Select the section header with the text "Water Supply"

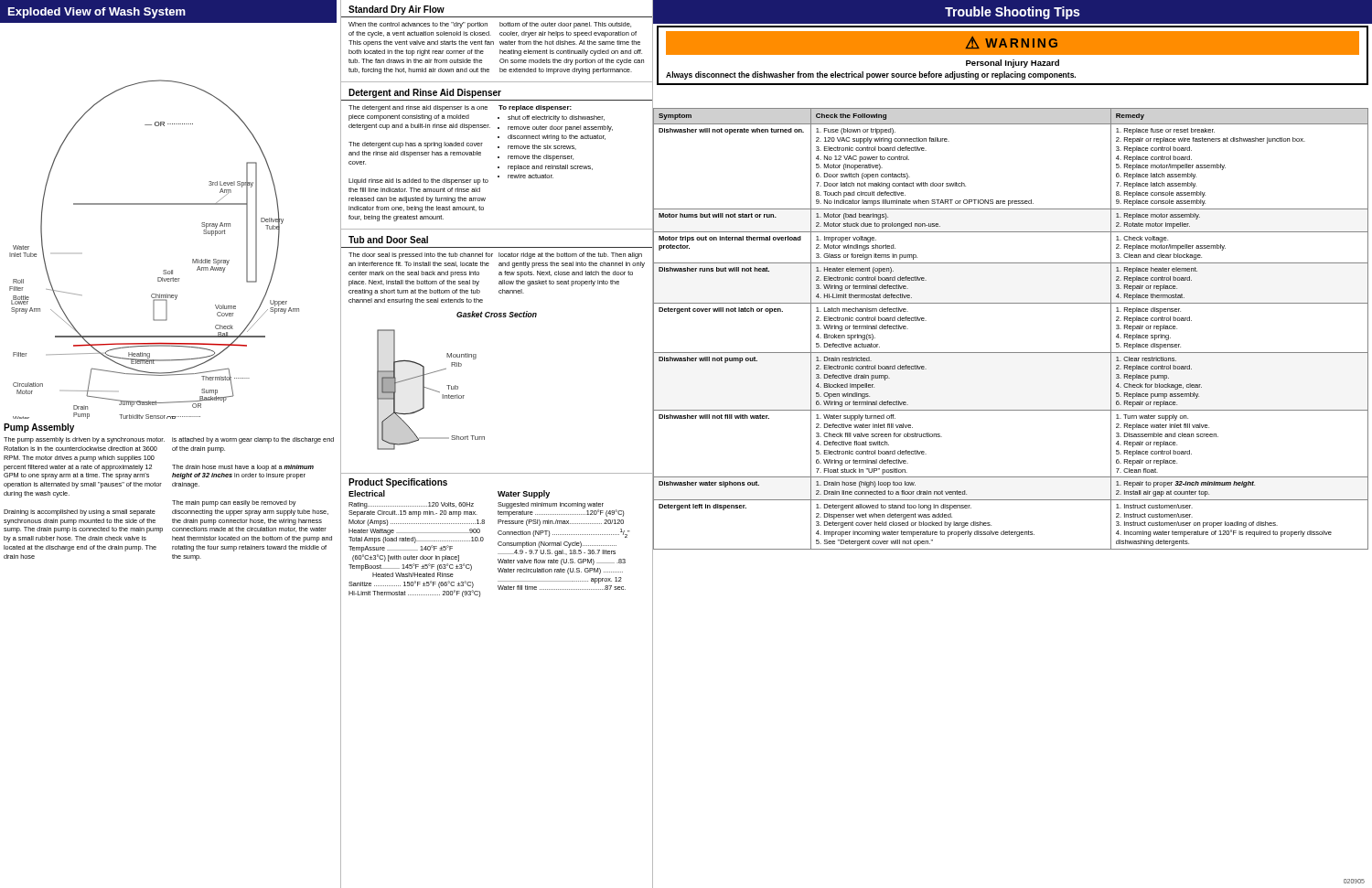pos(524,494)
